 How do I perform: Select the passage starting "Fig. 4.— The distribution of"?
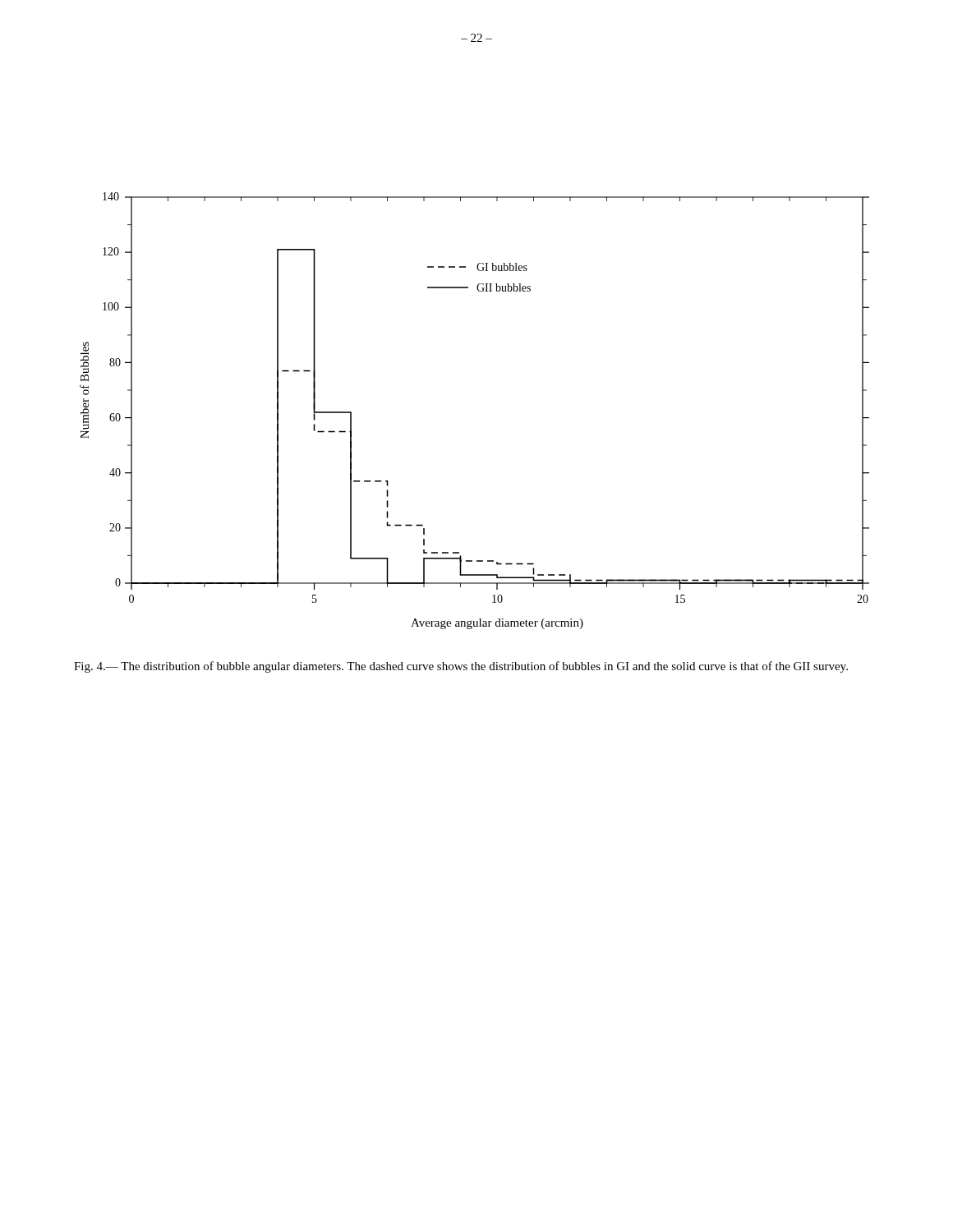[x=461, y=666]
